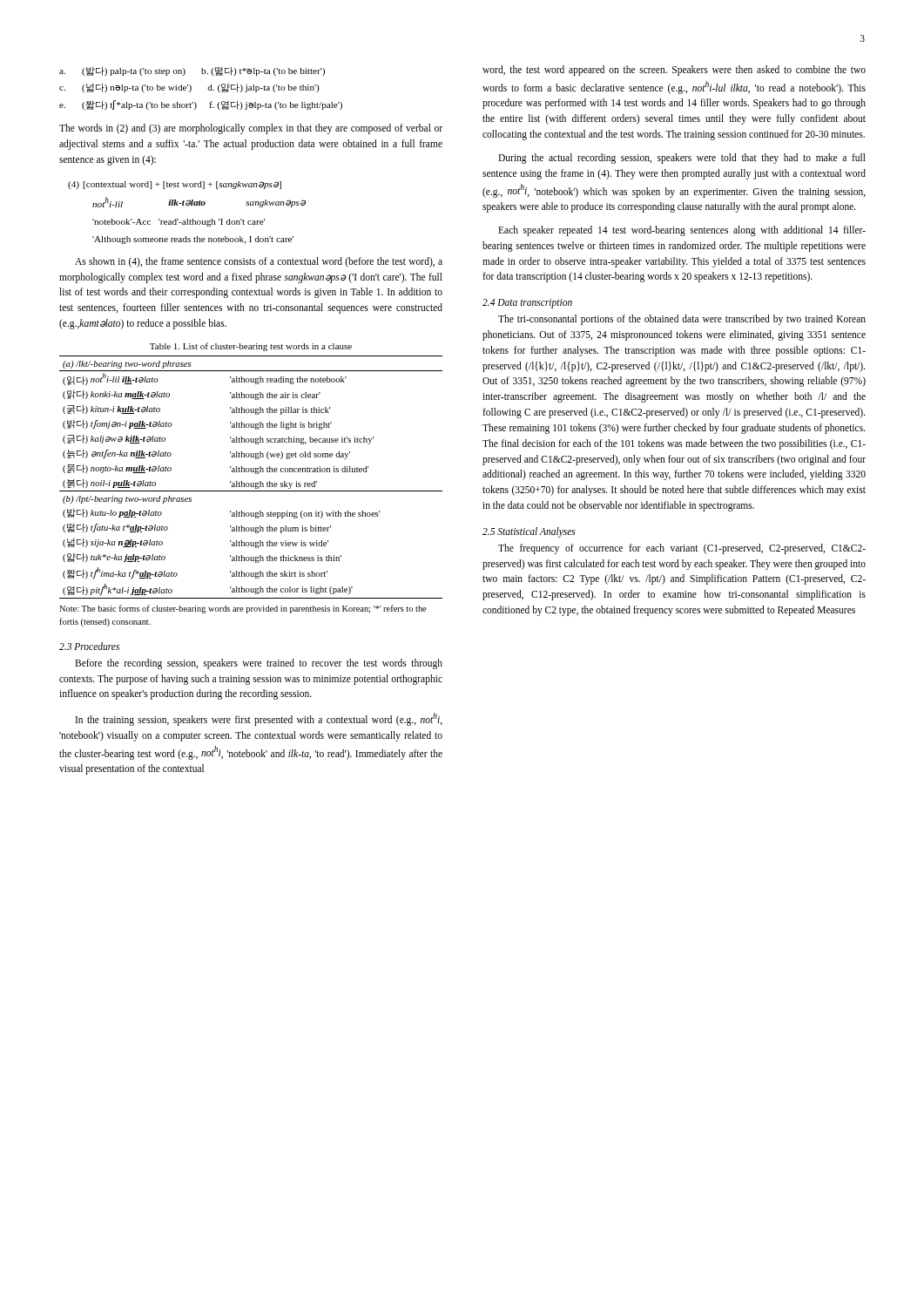Locate the passage starting "During the actual recording"

[674, 182]
